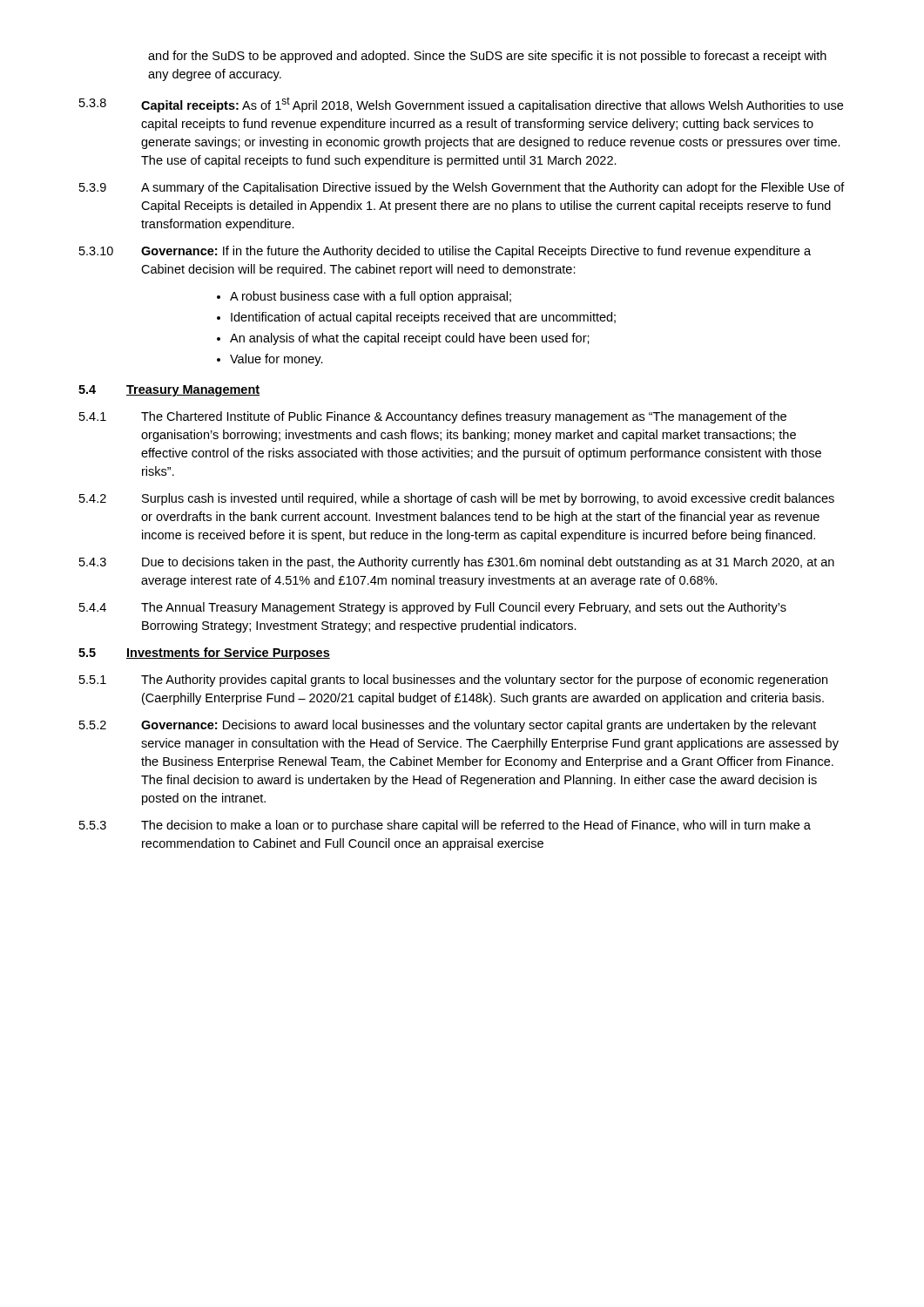The width and height of the screenshot is (924, 1307).
Task: Point to the passage starting "Value for money."
Action: coord(277,359)
